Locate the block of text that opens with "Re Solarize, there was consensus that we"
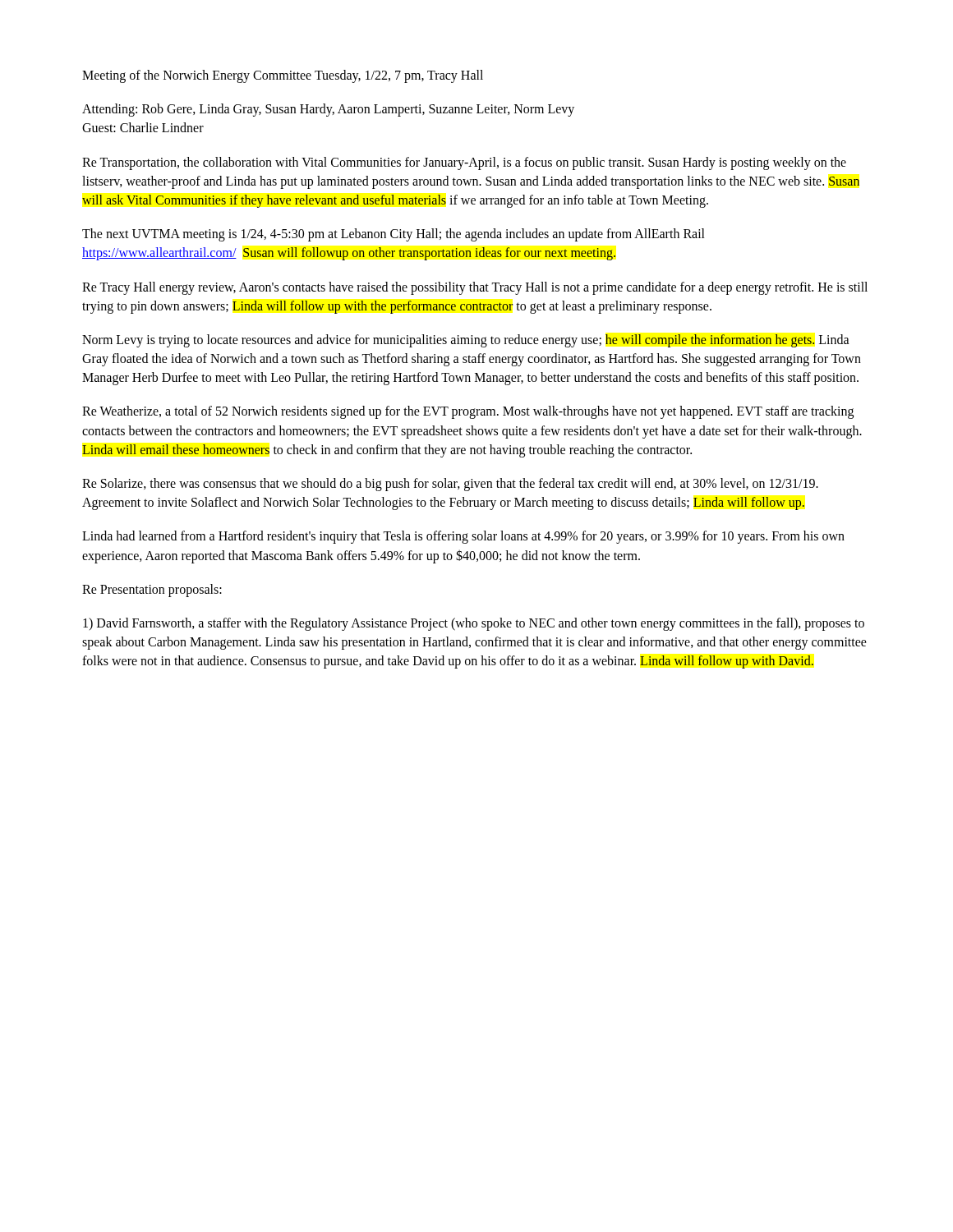 pos(476,493)
